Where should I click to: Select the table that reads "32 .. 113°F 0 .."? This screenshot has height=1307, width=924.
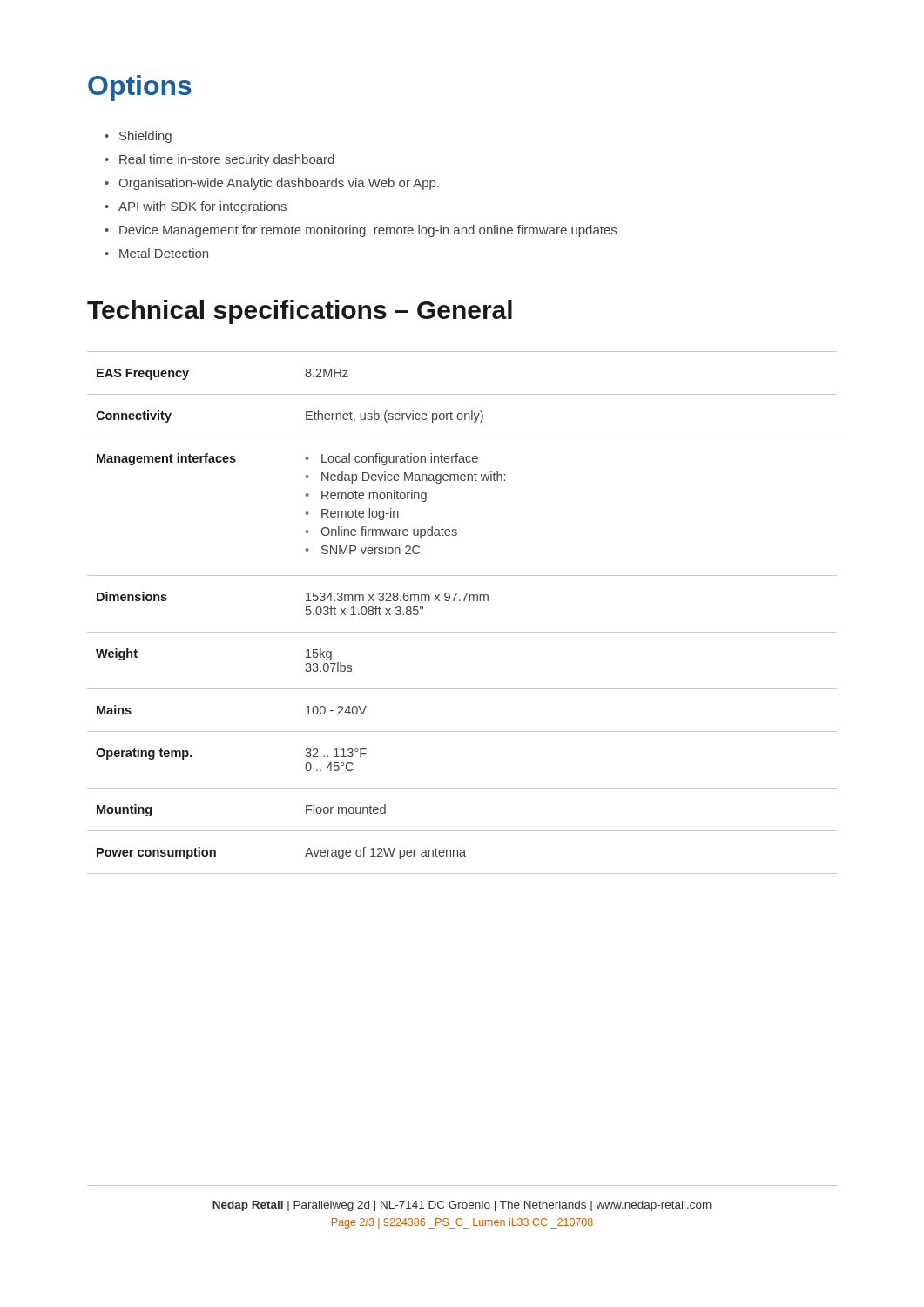[x=462, y=613]
